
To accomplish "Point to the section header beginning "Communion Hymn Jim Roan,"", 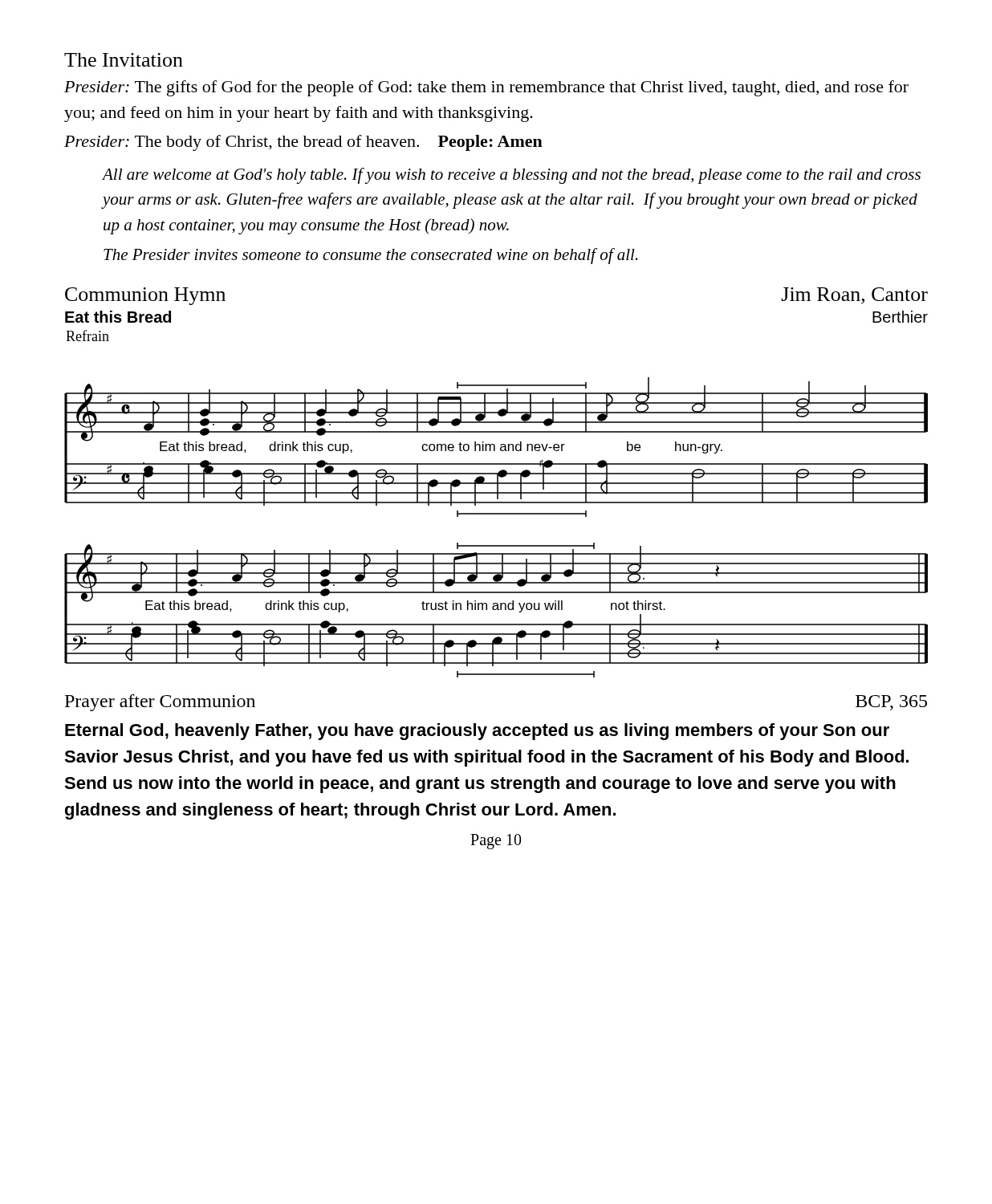I will pos(145,296).
